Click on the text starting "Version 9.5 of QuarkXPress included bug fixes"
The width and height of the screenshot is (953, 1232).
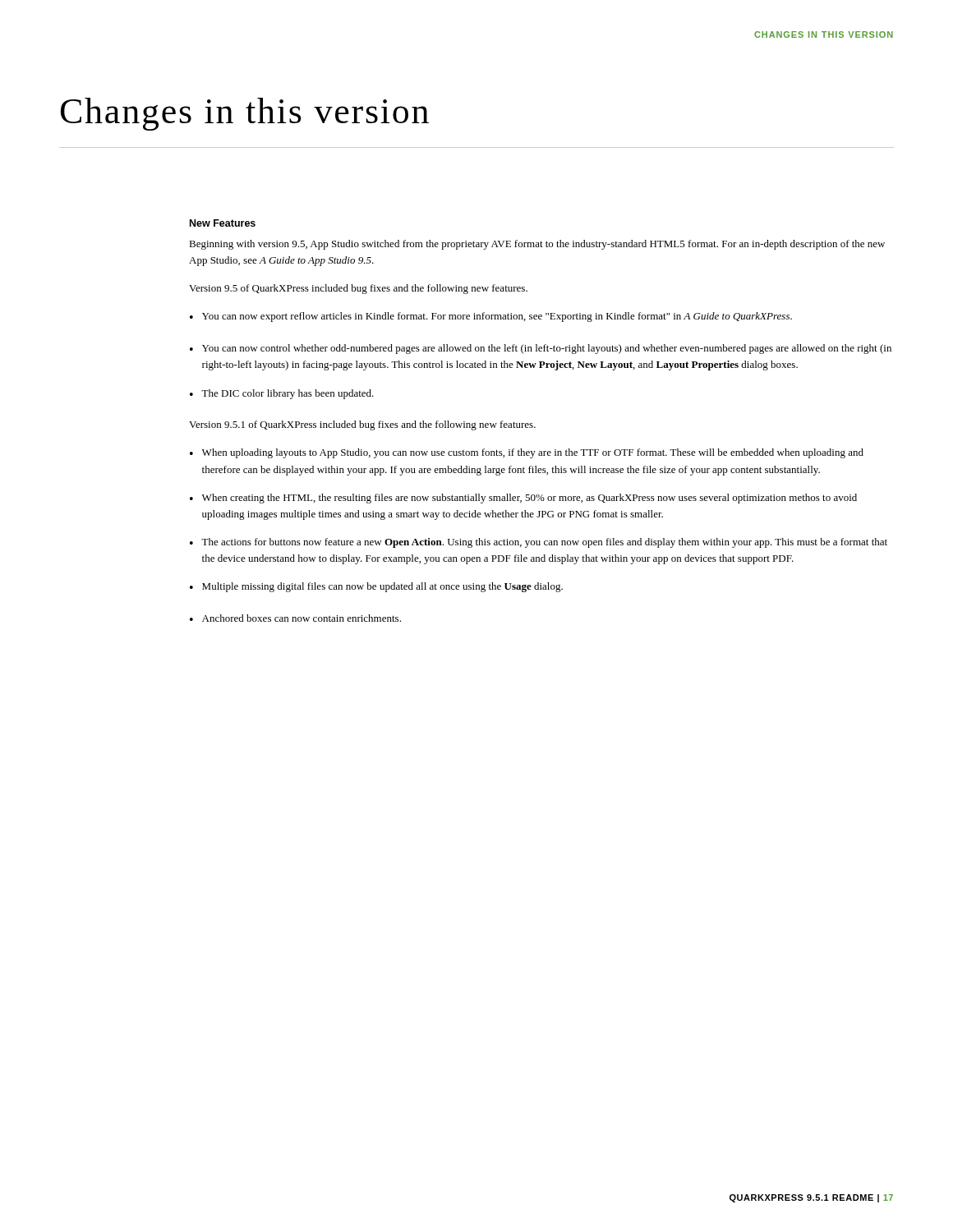(x=358, y=288)
